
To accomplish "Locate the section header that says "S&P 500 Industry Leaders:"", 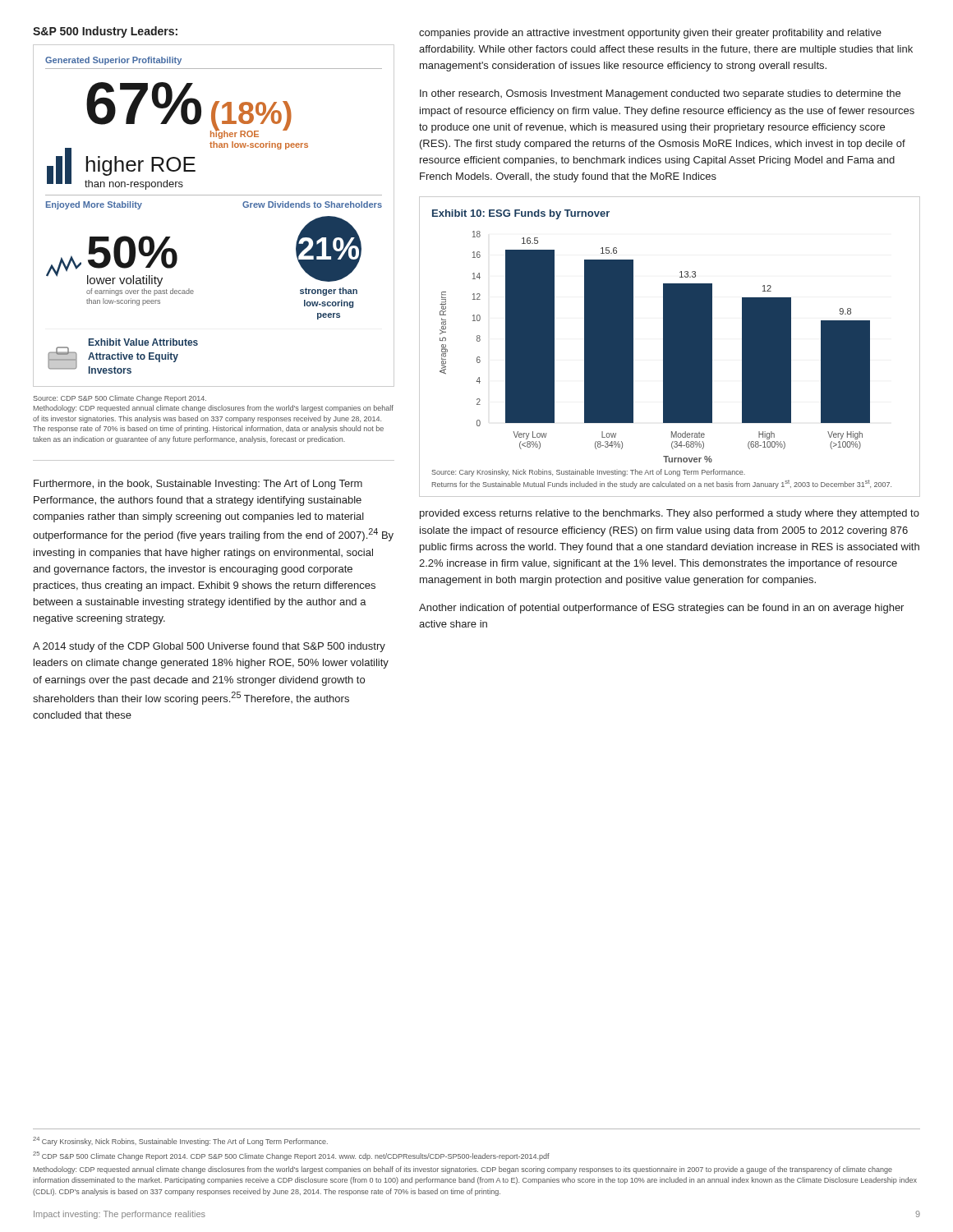I will pos(106,31).
